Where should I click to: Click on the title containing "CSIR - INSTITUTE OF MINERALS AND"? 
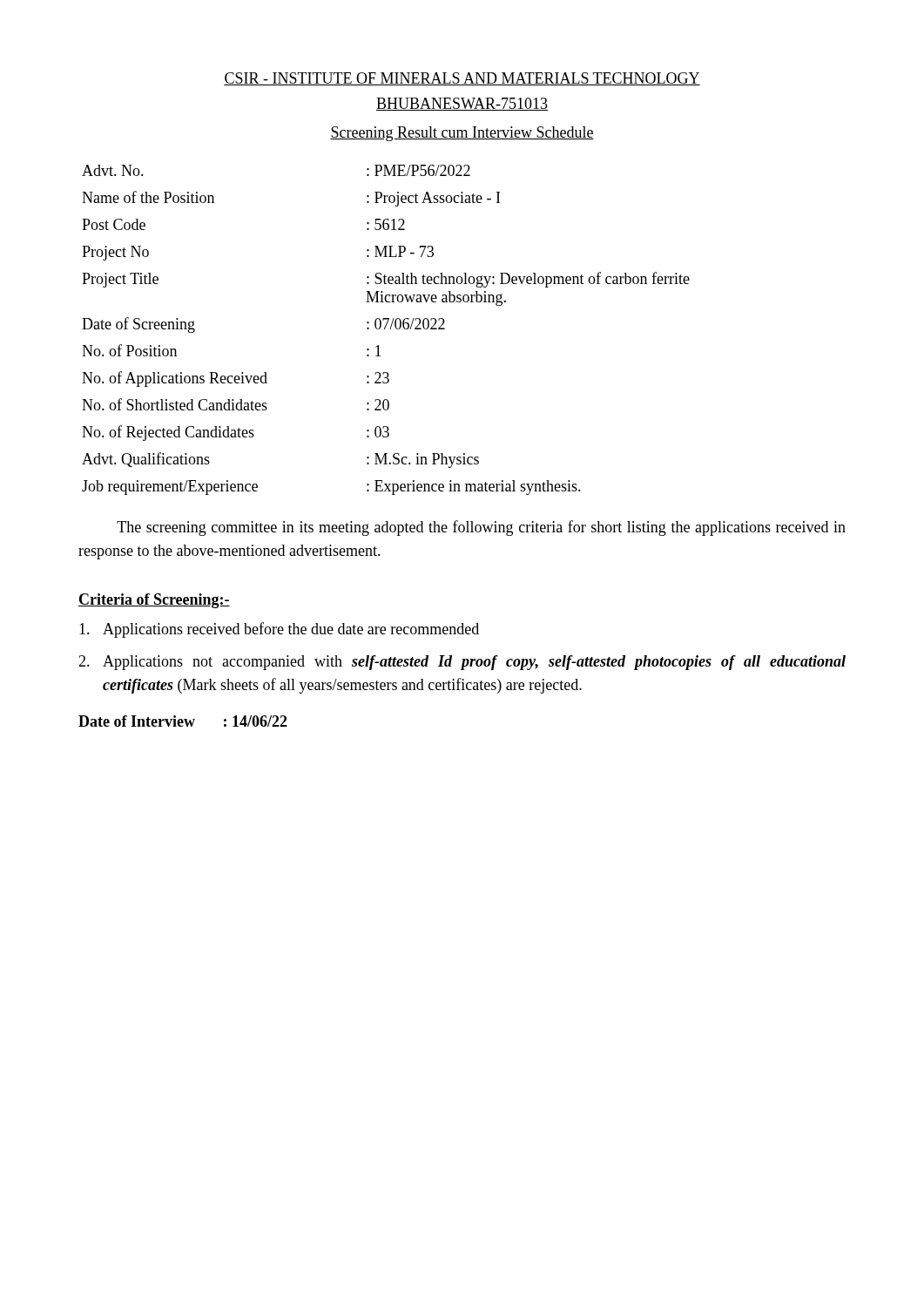[x=462, y=78]
